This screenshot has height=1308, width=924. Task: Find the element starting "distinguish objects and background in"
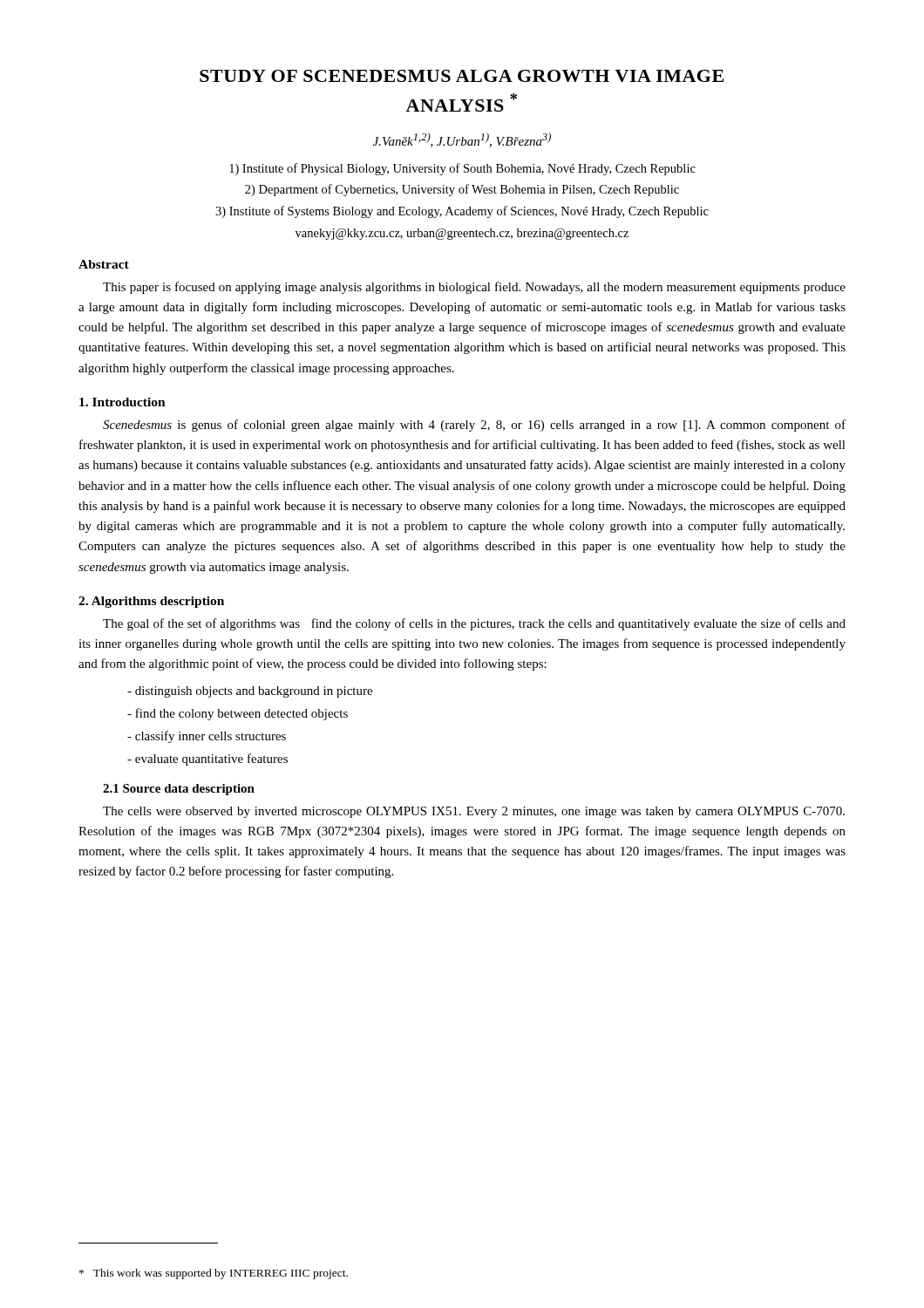250,690
